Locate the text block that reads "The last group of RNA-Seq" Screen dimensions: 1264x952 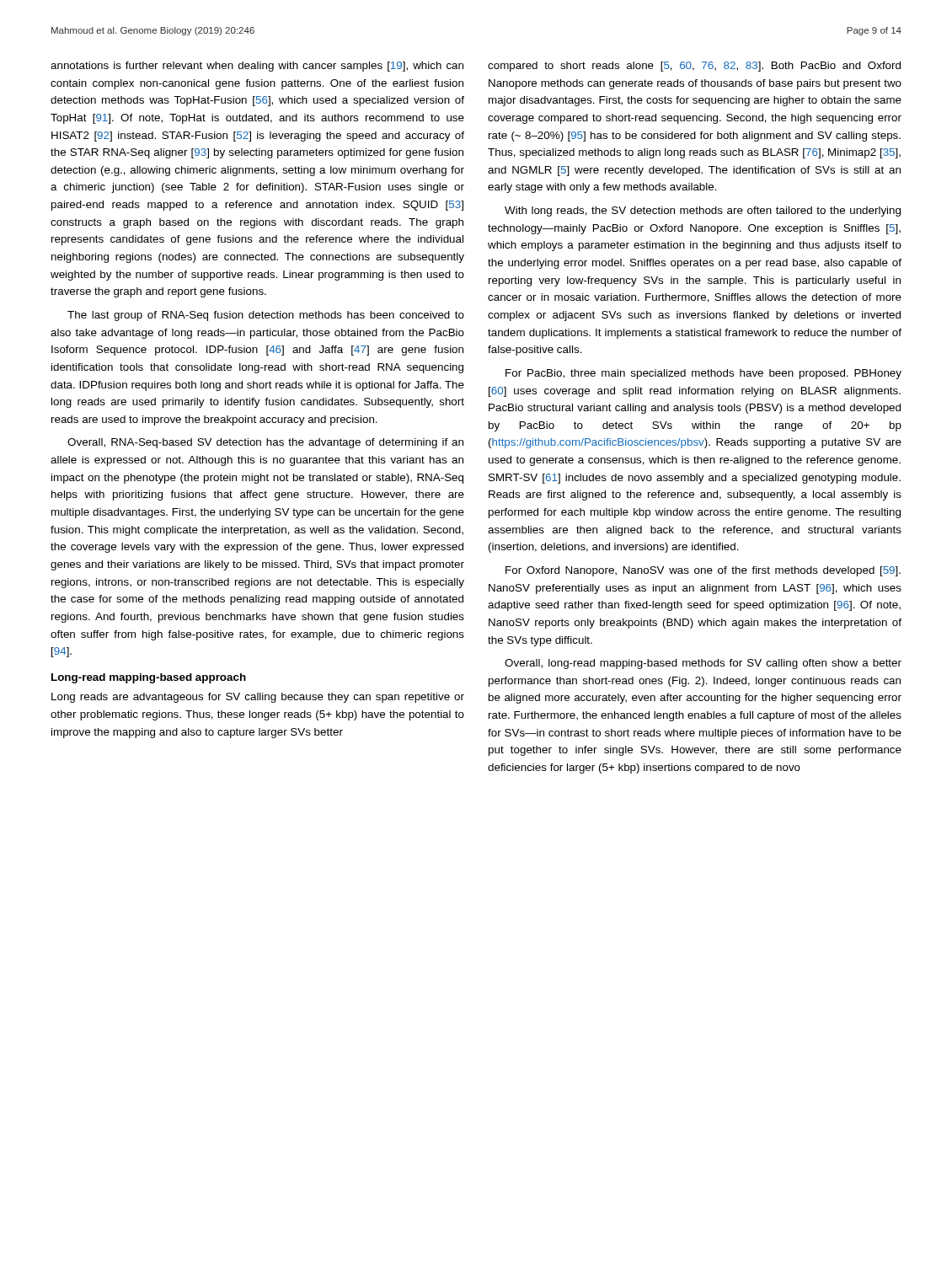pos(257,368)
